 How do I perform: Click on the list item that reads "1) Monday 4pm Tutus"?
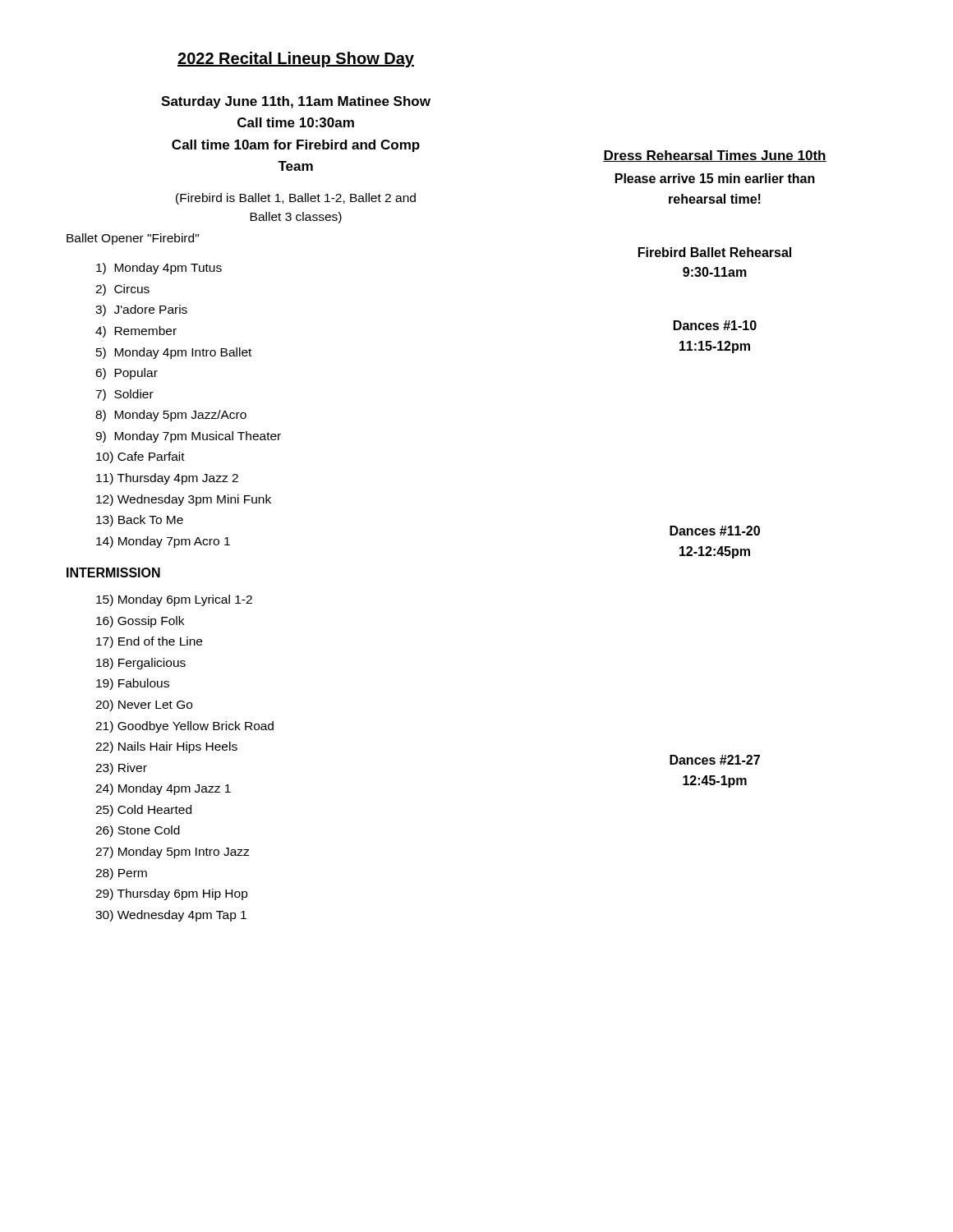click(x=159, y=268)
